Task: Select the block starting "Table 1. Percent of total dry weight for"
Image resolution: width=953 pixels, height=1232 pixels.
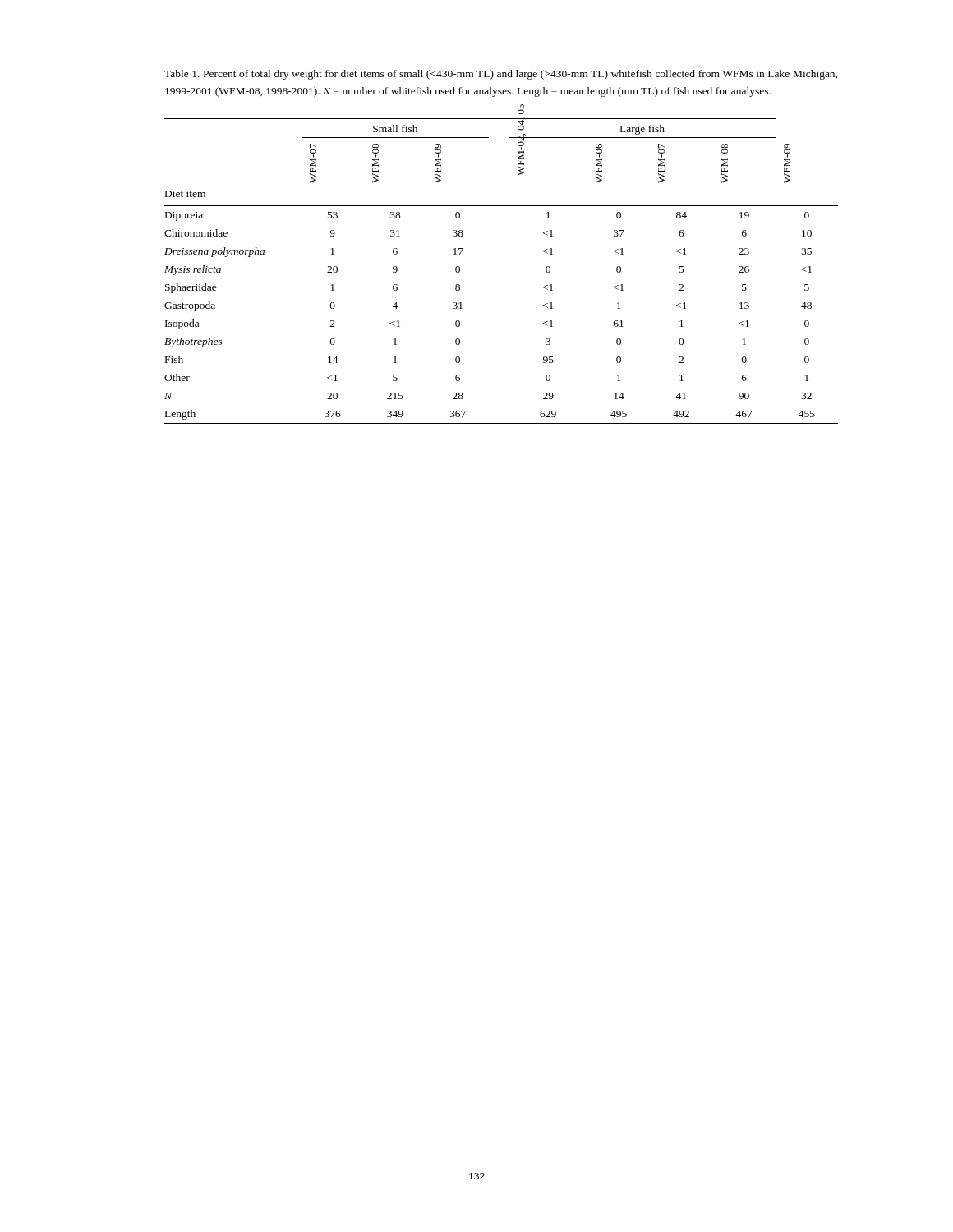Action: 501,82
